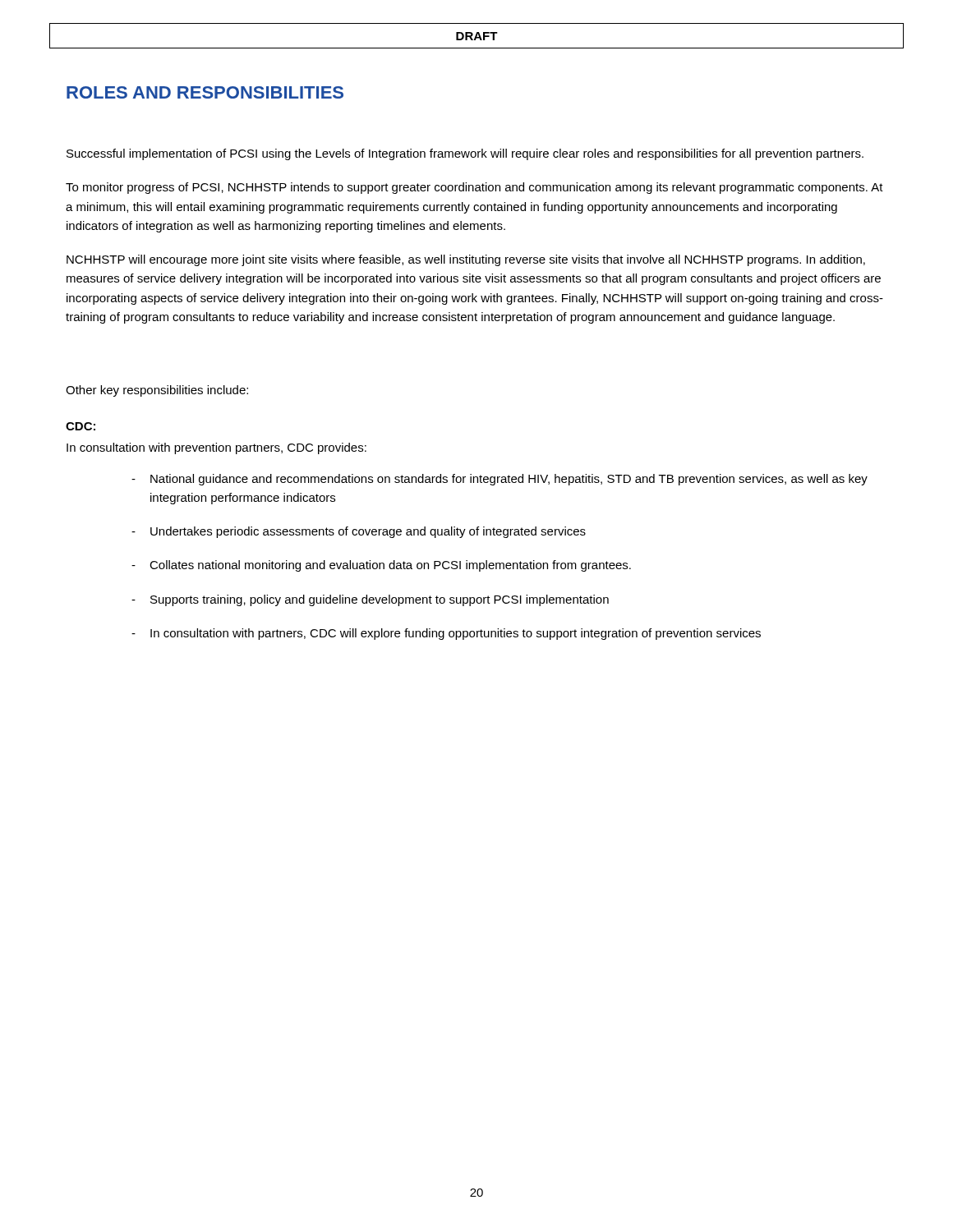The height and width of the screenshot is (1232, 953).
Task: Click on the text block containing "To monitor progress of"
Action: pos(474,206)
